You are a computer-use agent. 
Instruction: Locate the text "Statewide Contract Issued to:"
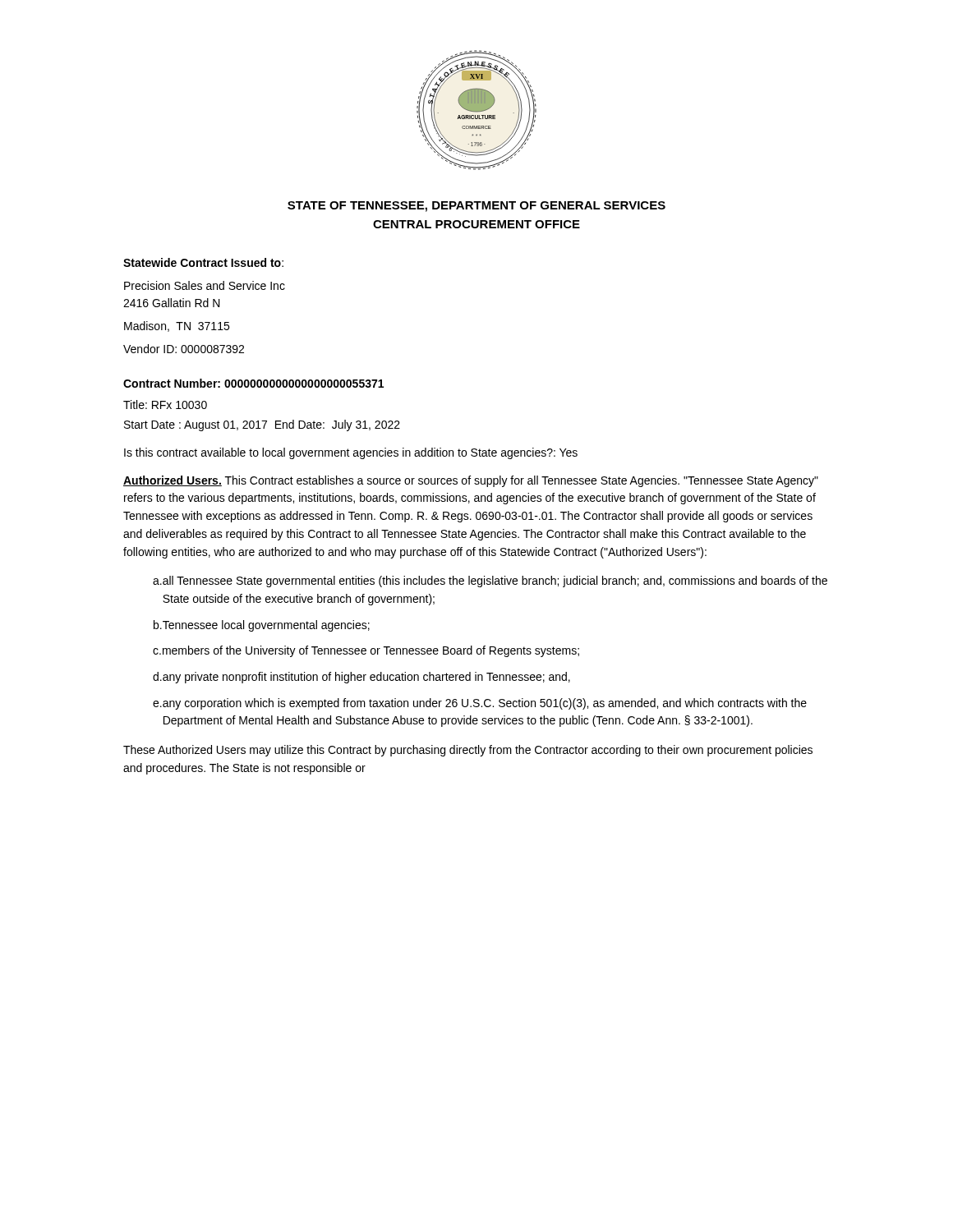pyautogui.click(x=204, y=263)
